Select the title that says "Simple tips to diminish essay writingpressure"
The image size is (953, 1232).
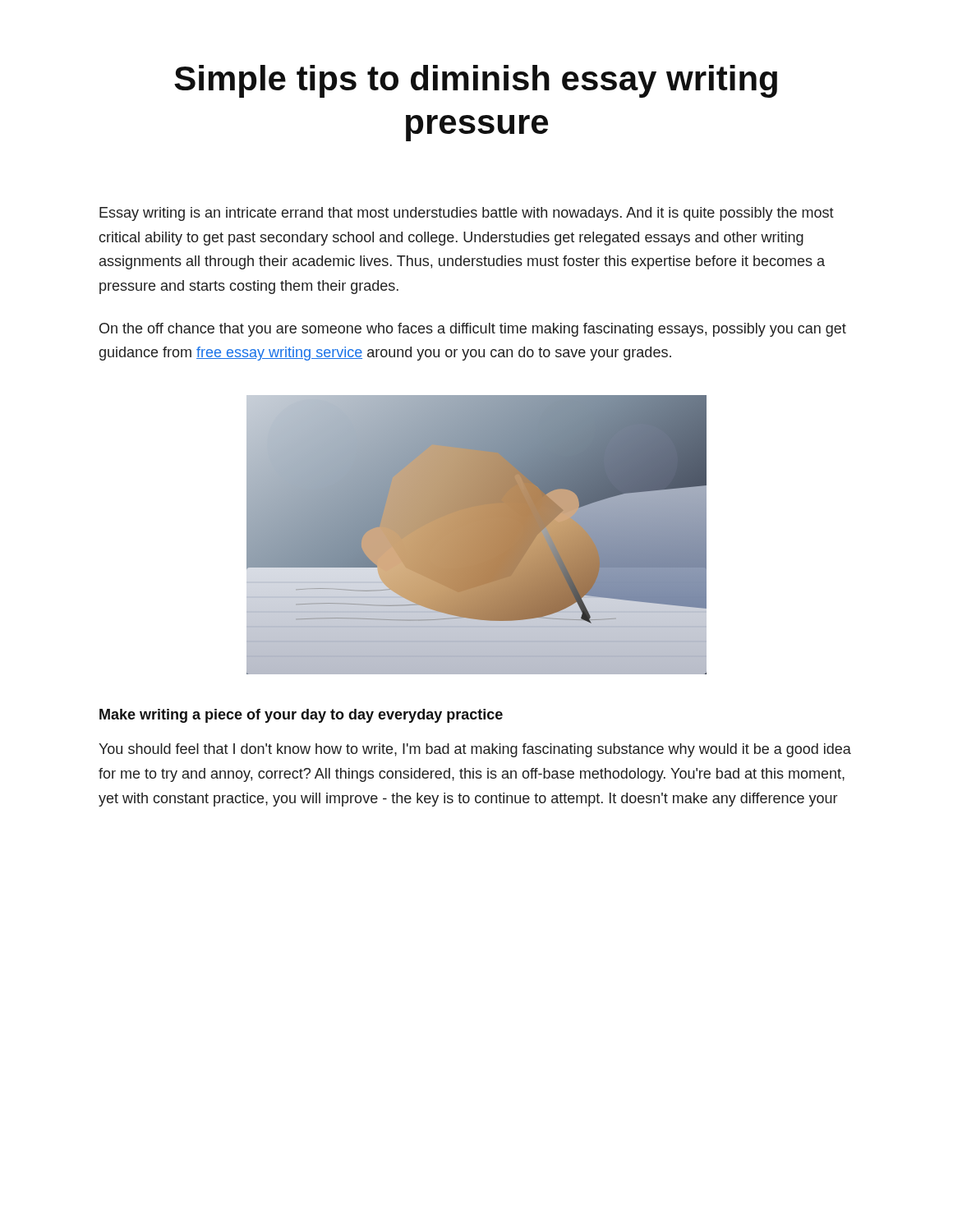pos(476,101)
